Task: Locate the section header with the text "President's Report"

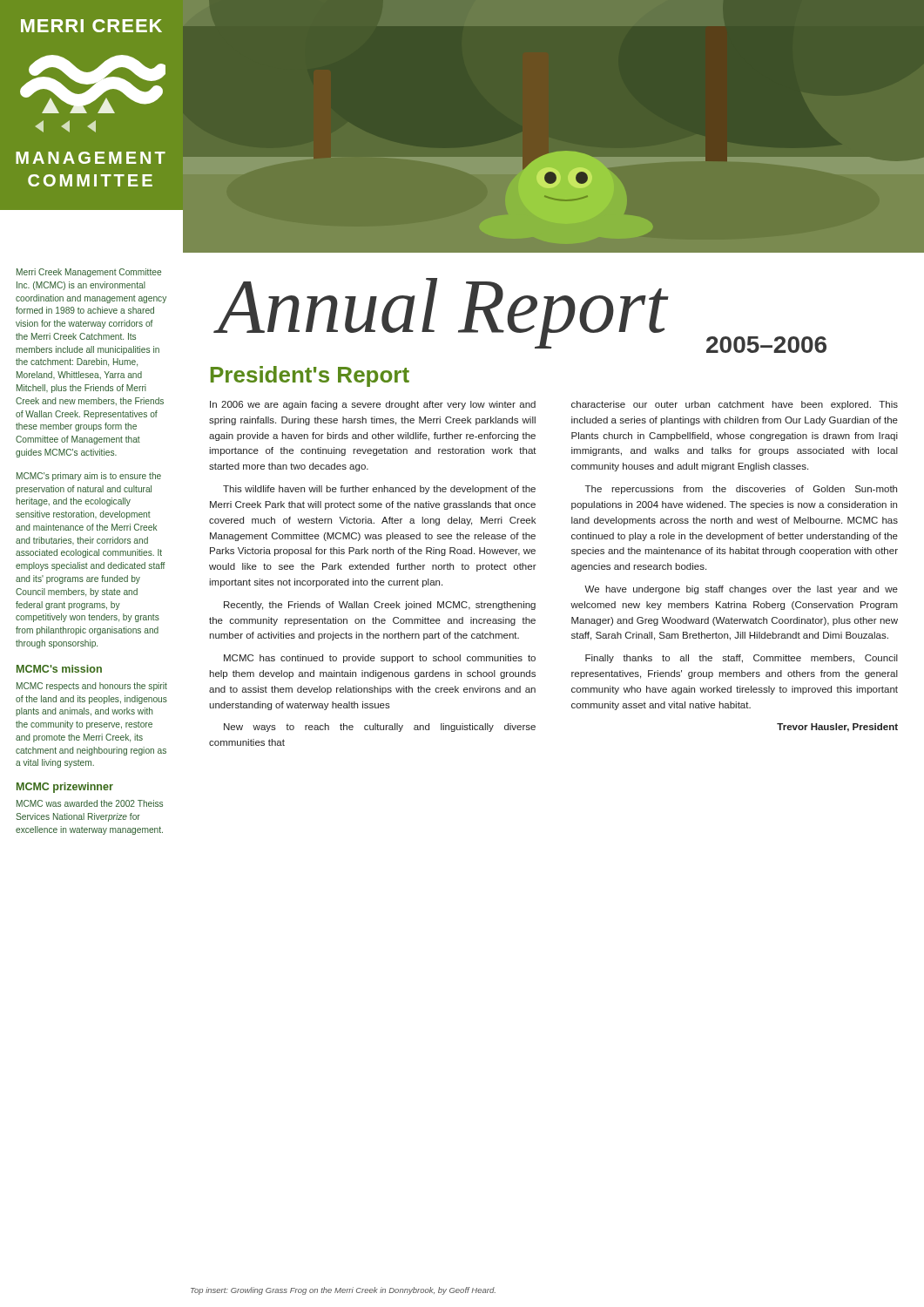Action: (309, 375)
